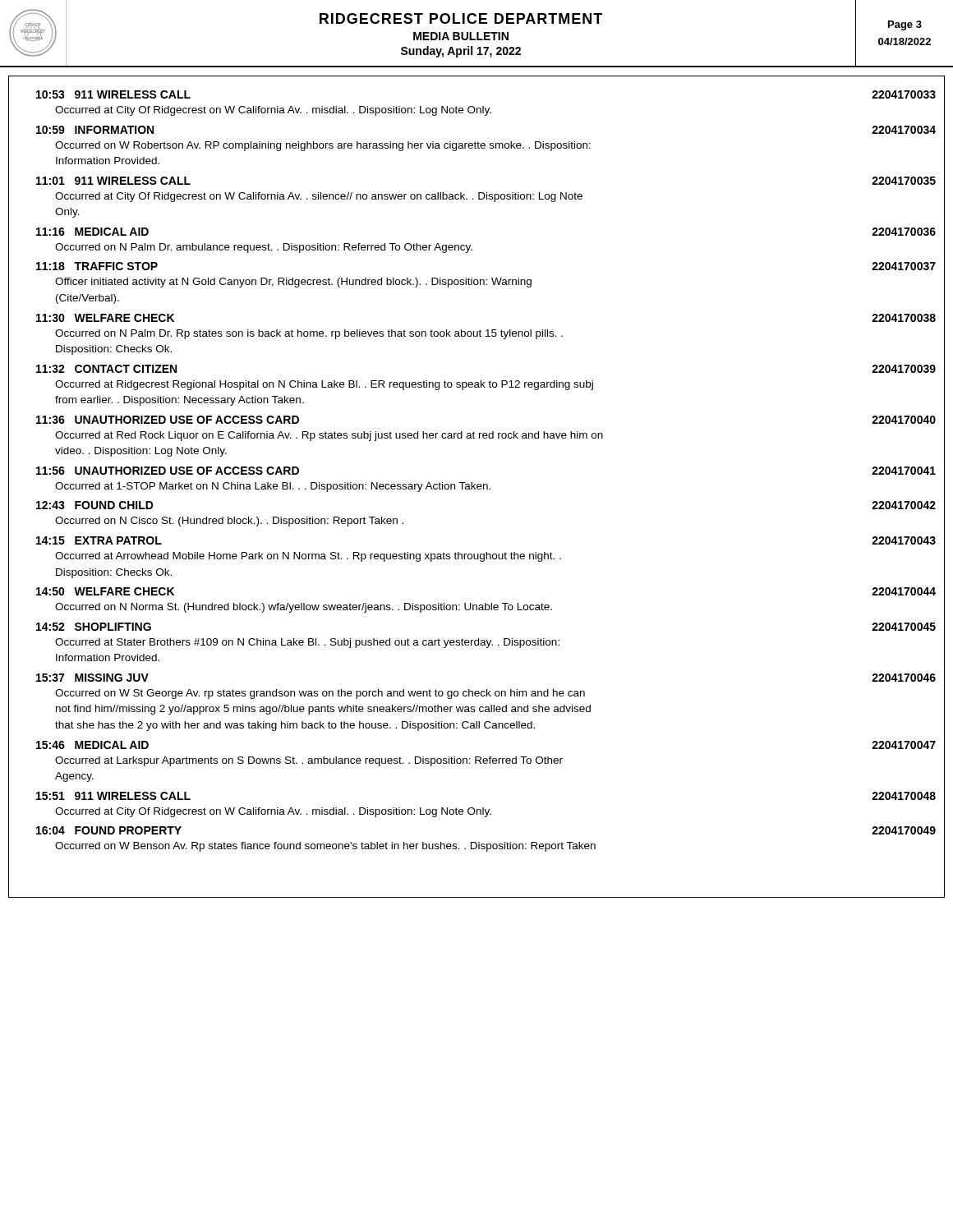Navigate to the block starting "11:56 UNAUTHORIZED USE"
953x1232 pixels.
[x=486, y=479]
